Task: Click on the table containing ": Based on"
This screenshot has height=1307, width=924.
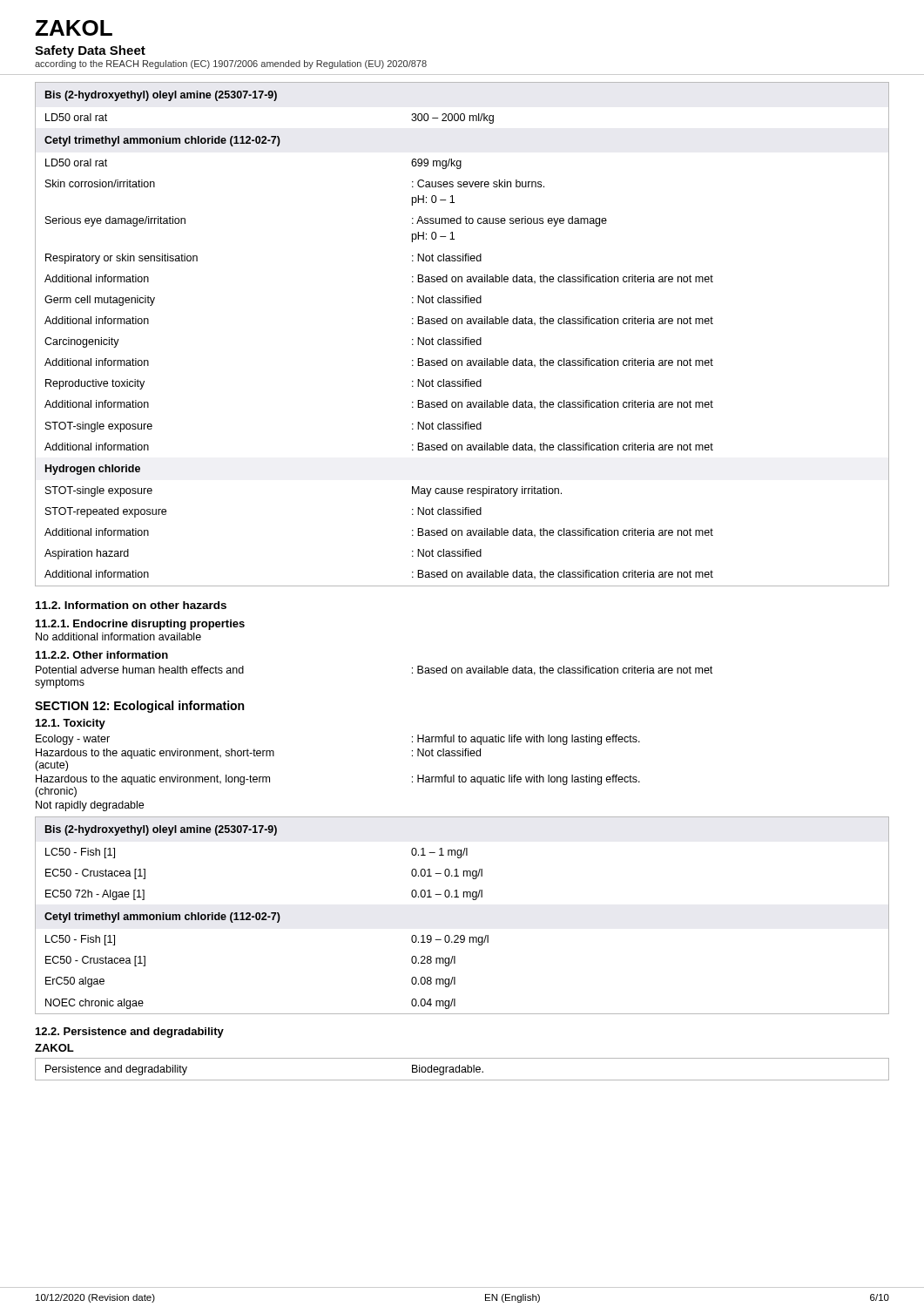Action: tap(462, 334)
